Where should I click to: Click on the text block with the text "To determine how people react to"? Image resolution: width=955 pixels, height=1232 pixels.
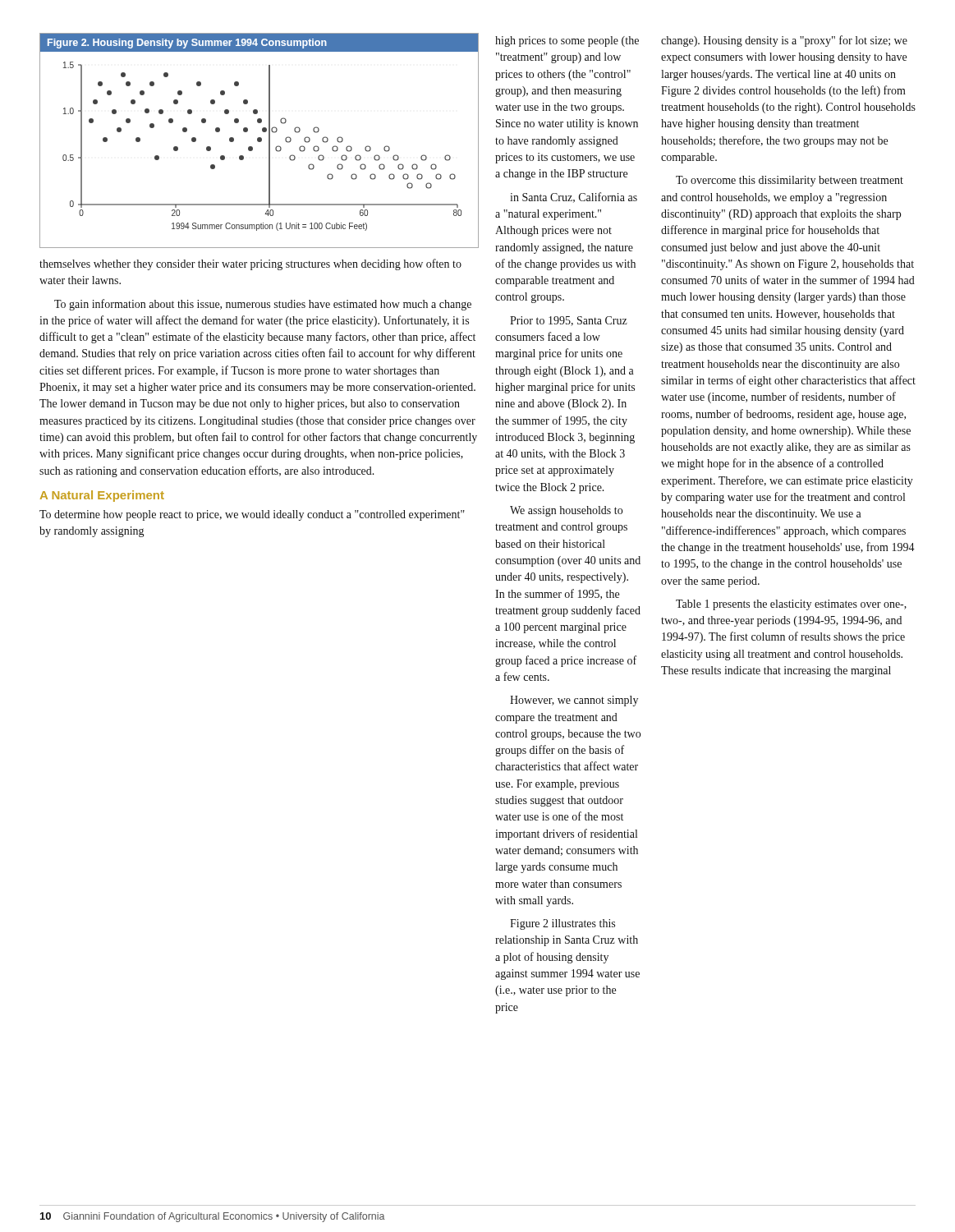259,523
